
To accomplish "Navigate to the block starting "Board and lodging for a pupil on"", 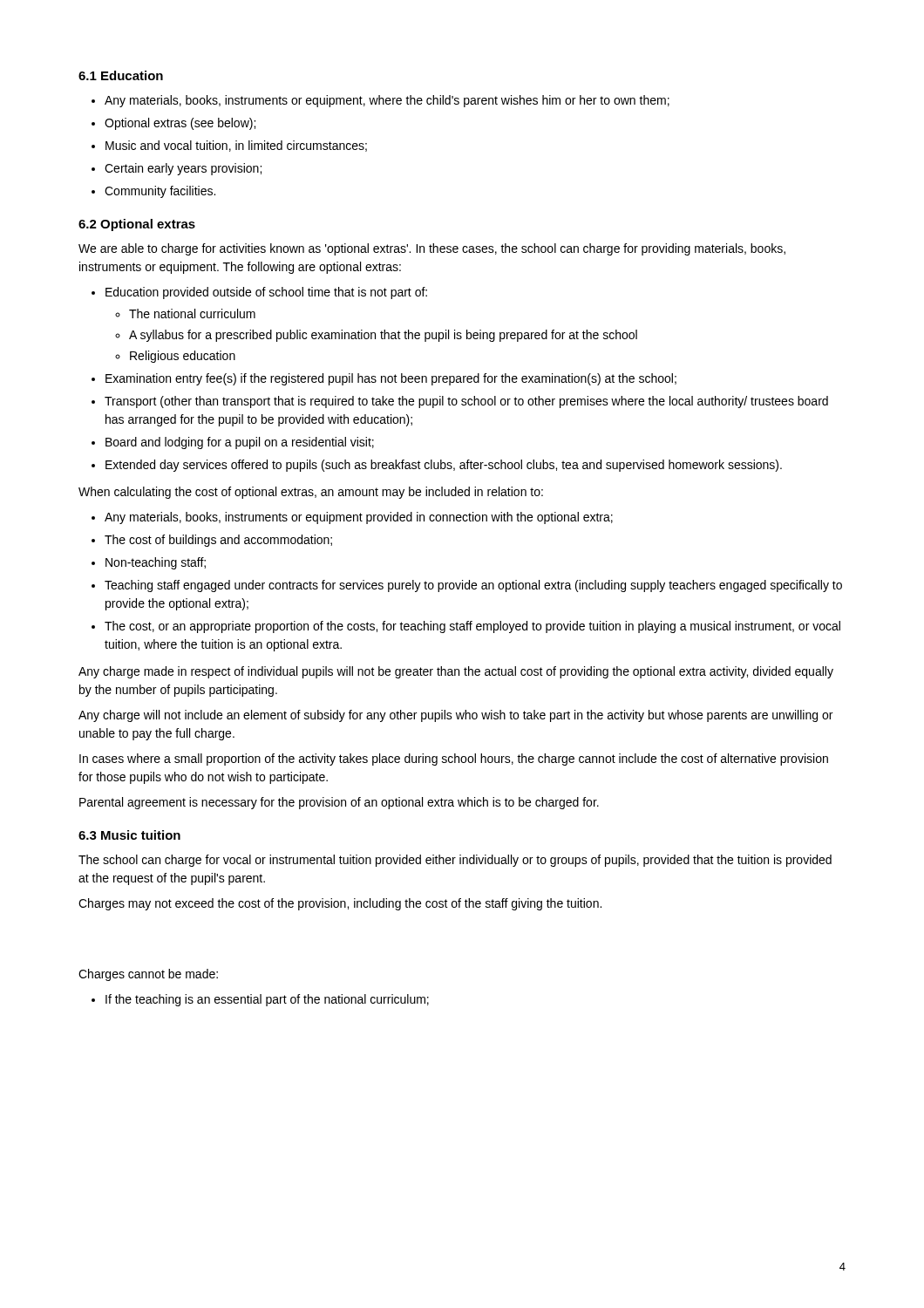I will pos(240,442).
